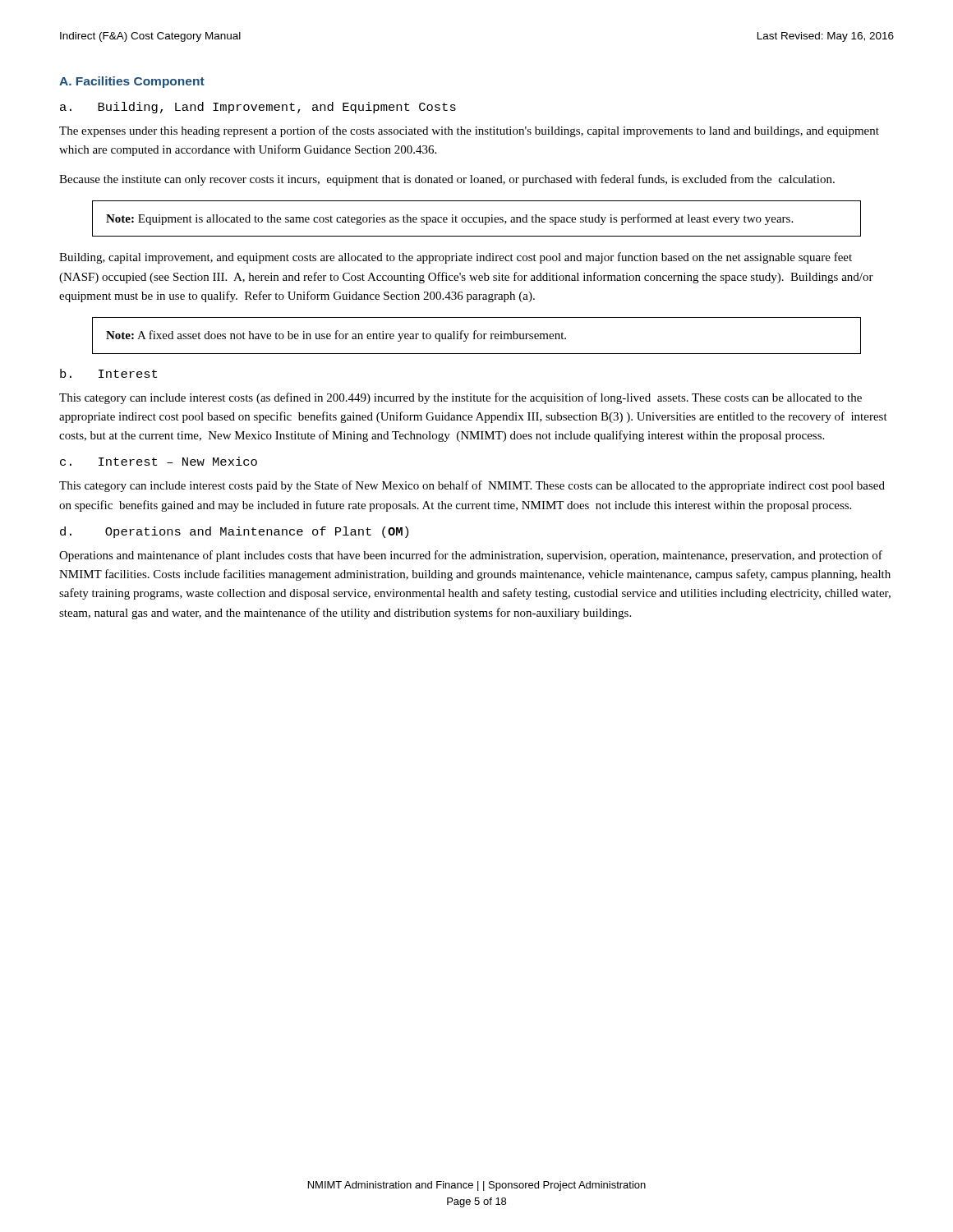Select the text block starting "a. Building, Land Improvement, and Equipment"
The width and height of the screenshot is (953, 1232).
pyautogui.click(x=258, y=108)
